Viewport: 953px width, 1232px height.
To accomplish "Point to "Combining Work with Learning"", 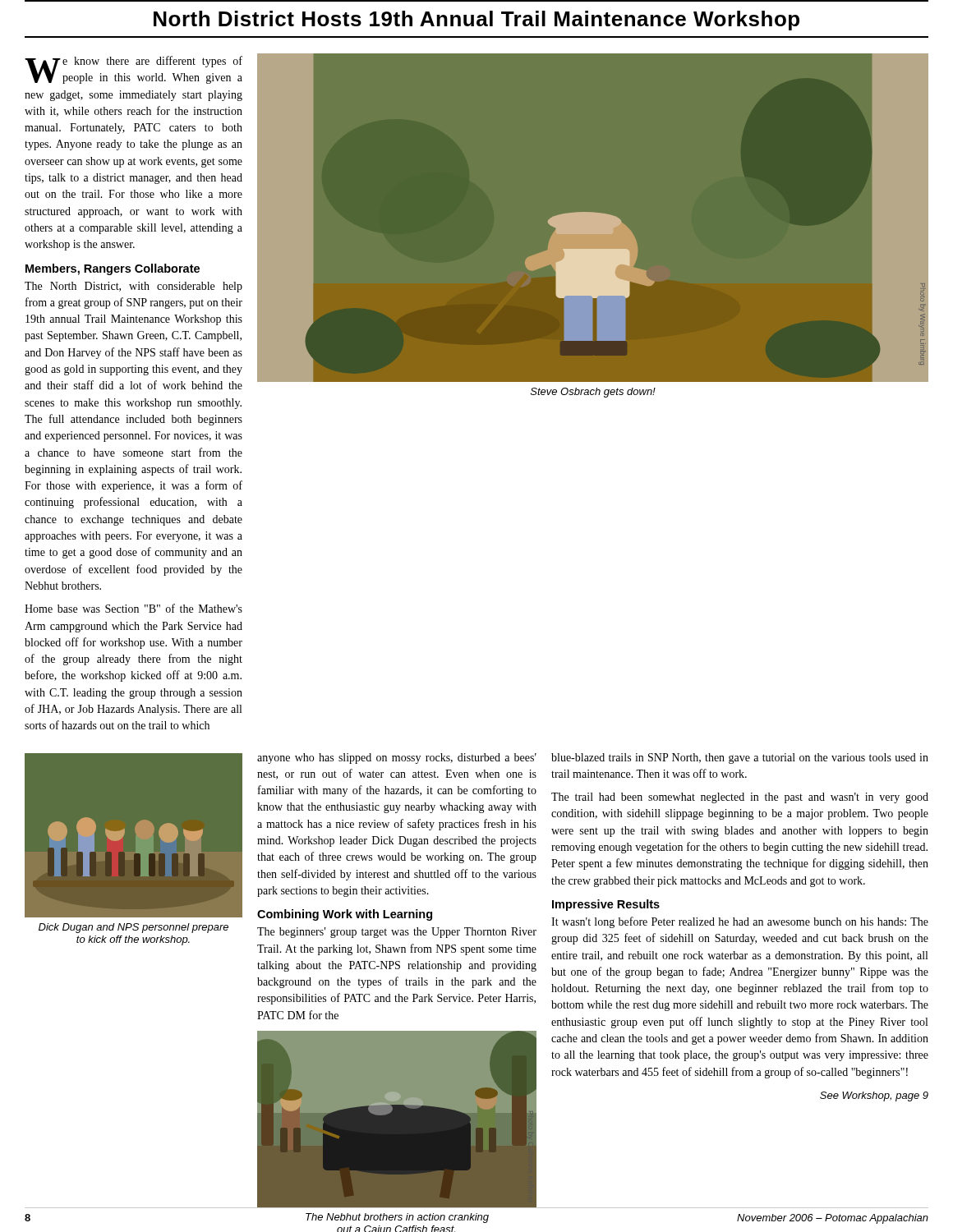I will tap(345, 914).
